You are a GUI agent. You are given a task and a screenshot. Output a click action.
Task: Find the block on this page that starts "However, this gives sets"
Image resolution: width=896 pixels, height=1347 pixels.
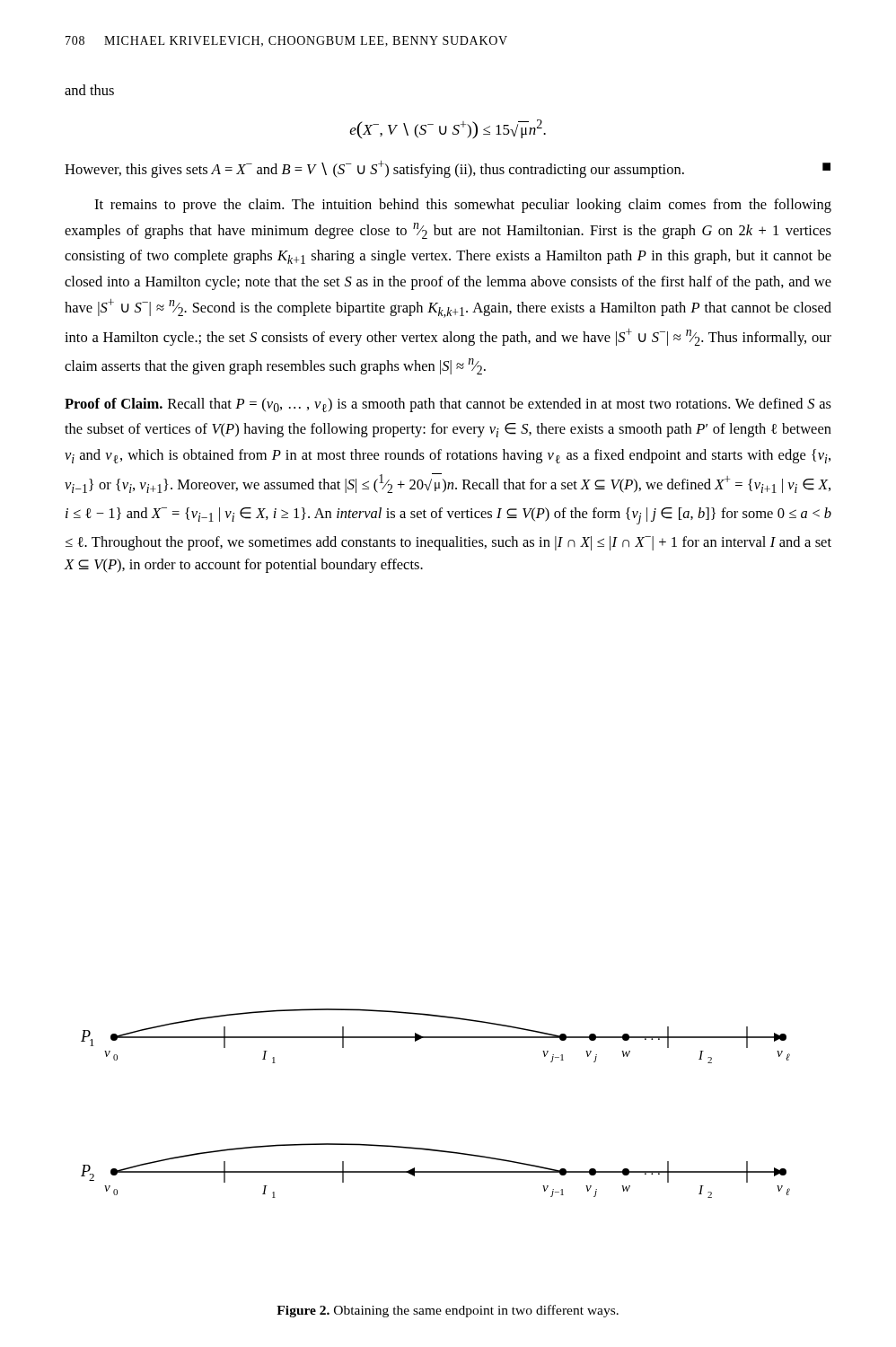[x=448, y=167]
